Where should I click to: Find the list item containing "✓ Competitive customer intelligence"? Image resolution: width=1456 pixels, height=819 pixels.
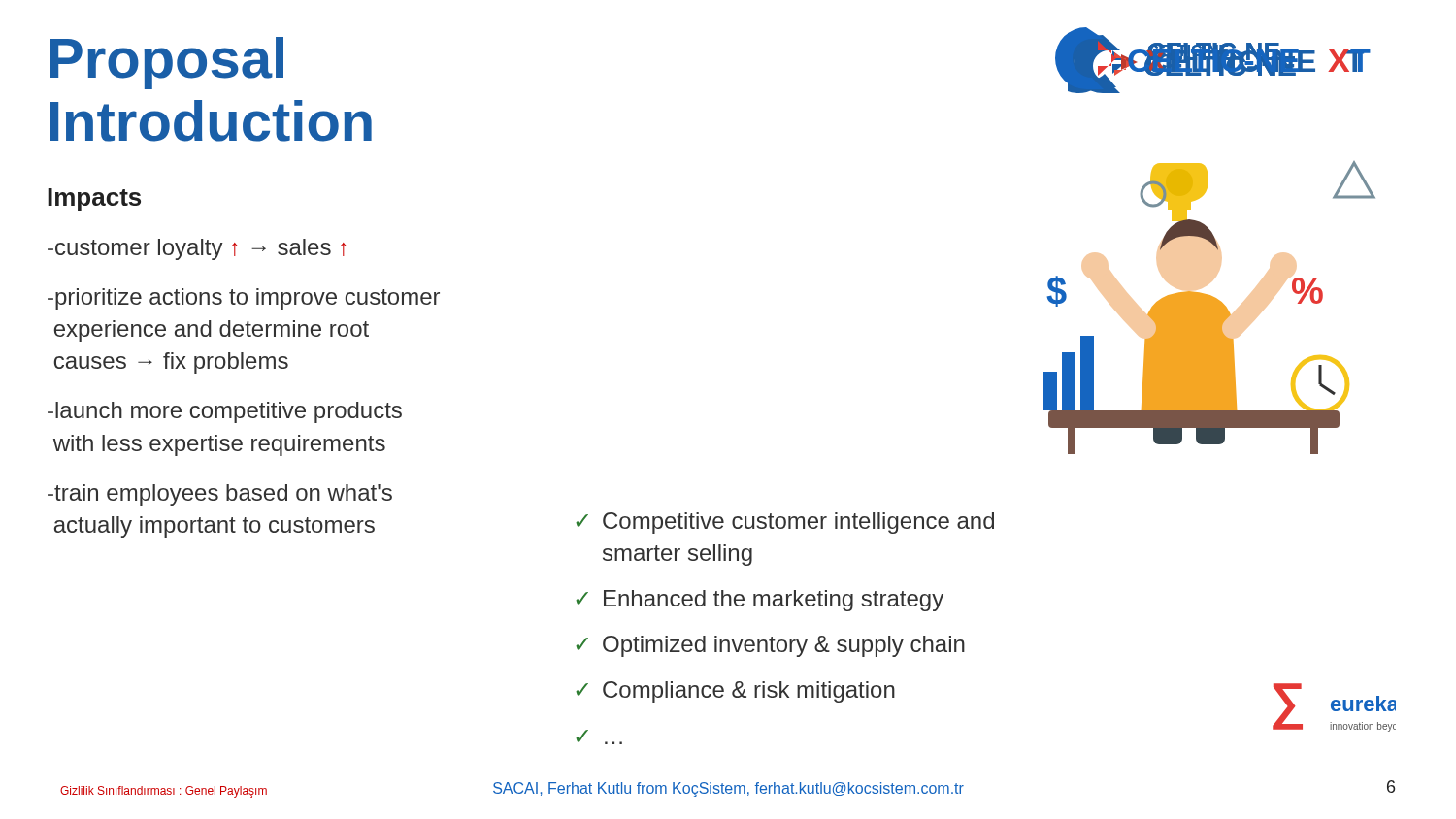(784, 537)
